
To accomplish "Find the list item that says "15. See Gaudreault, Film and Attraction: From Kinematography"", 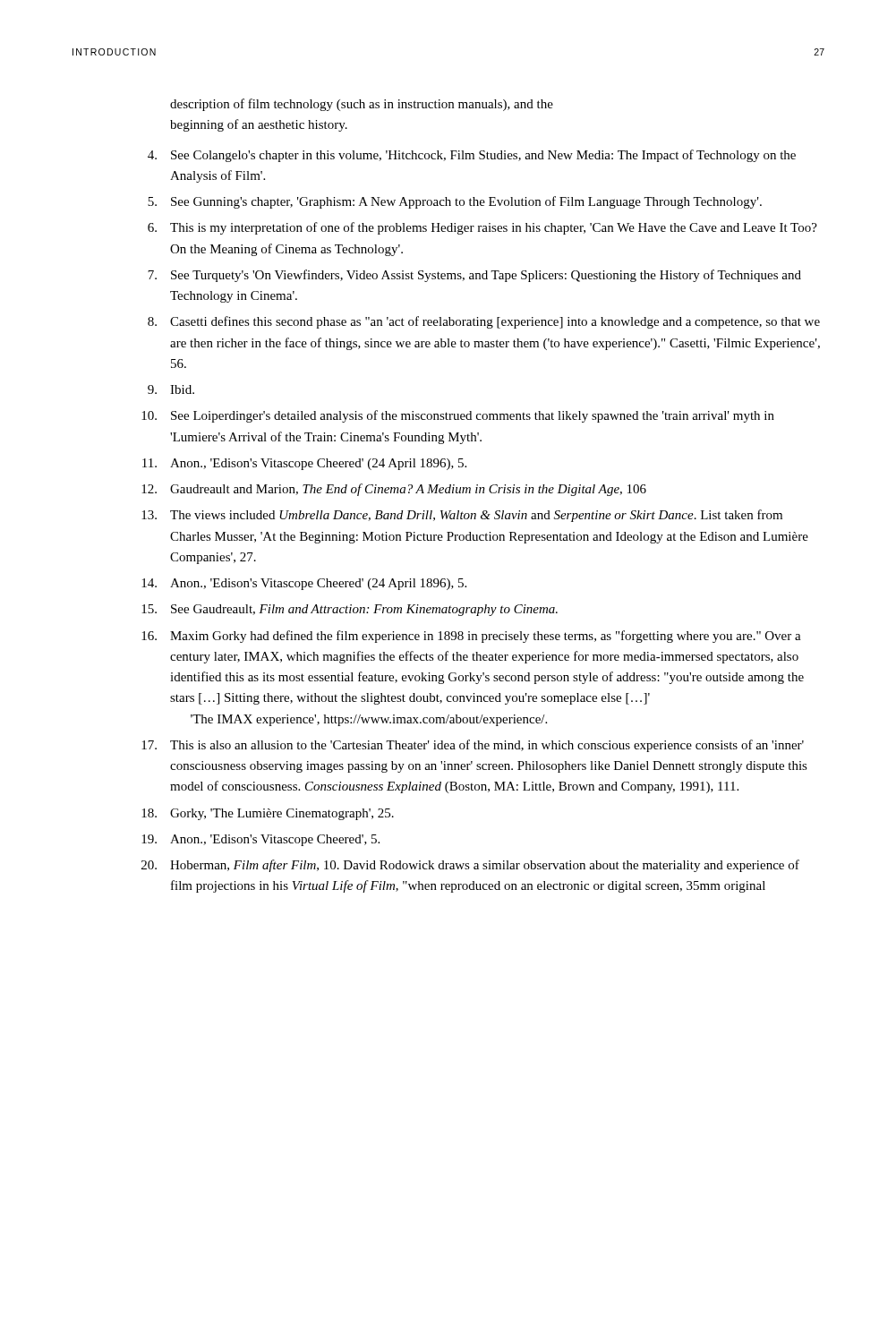I will point(448,610).
